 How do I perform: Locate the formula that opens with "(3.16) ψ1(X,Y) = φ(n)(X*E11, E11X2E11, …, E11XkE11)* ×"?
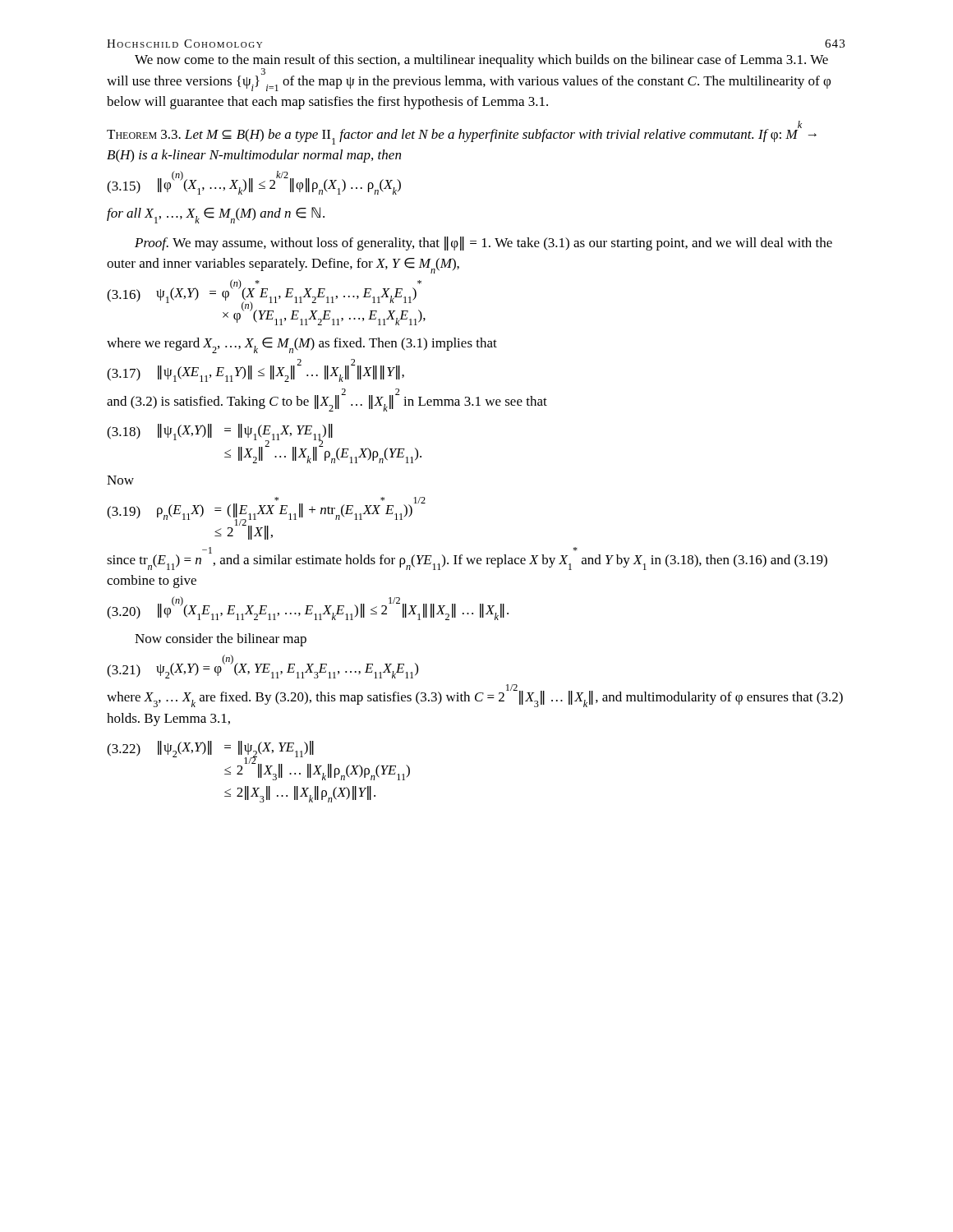(266, 303)
